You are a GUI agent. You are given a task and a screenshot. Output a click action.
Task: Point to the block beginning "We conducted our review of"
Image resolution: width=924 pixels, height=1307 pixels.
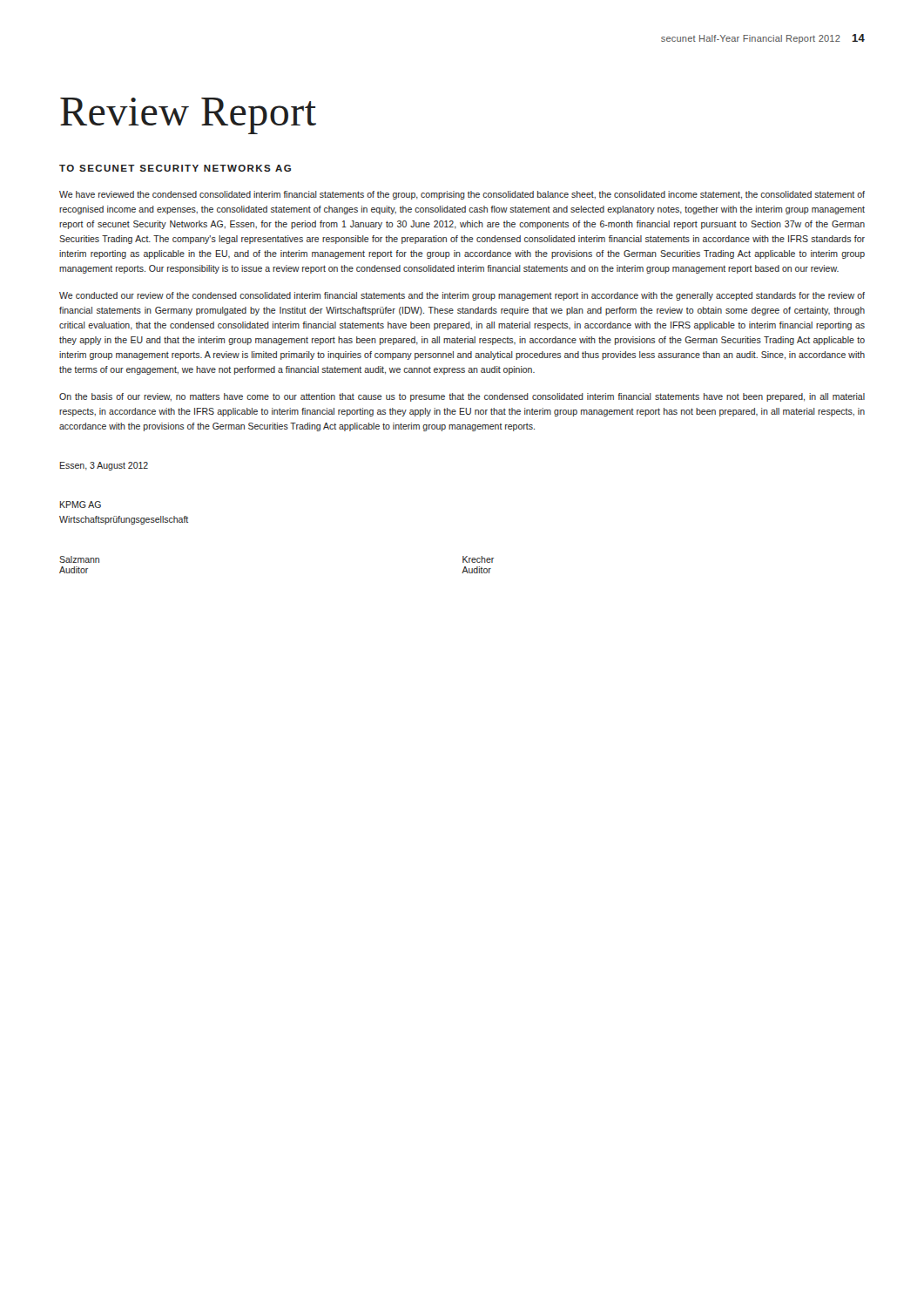pyautogui.click(x=462, y=332)
